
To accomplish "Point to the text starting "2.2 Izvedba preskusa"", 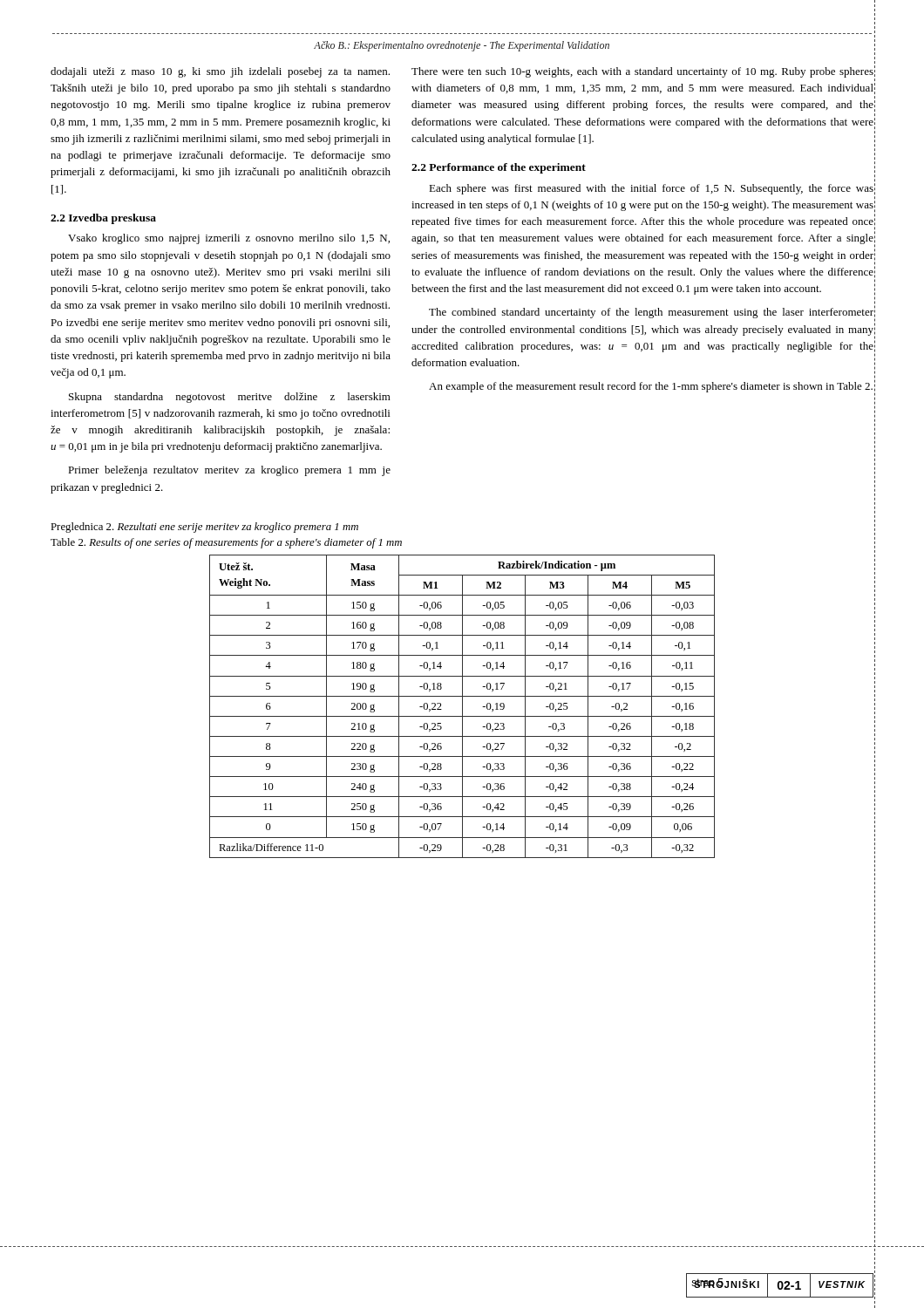I will coord(103,217).
